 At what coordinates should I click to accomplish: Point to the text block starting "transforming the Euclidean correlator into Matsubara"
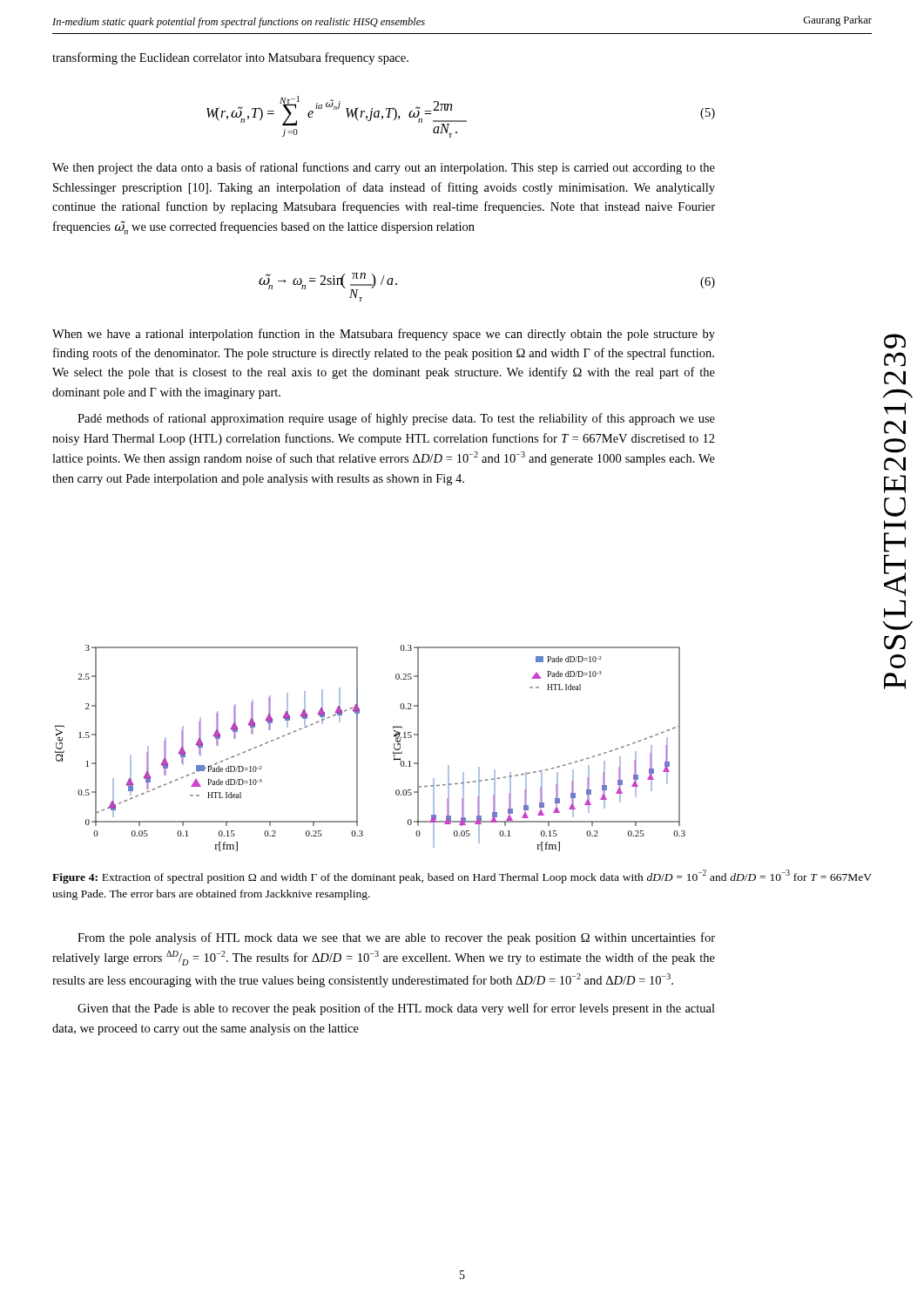[x=231, y=58]
